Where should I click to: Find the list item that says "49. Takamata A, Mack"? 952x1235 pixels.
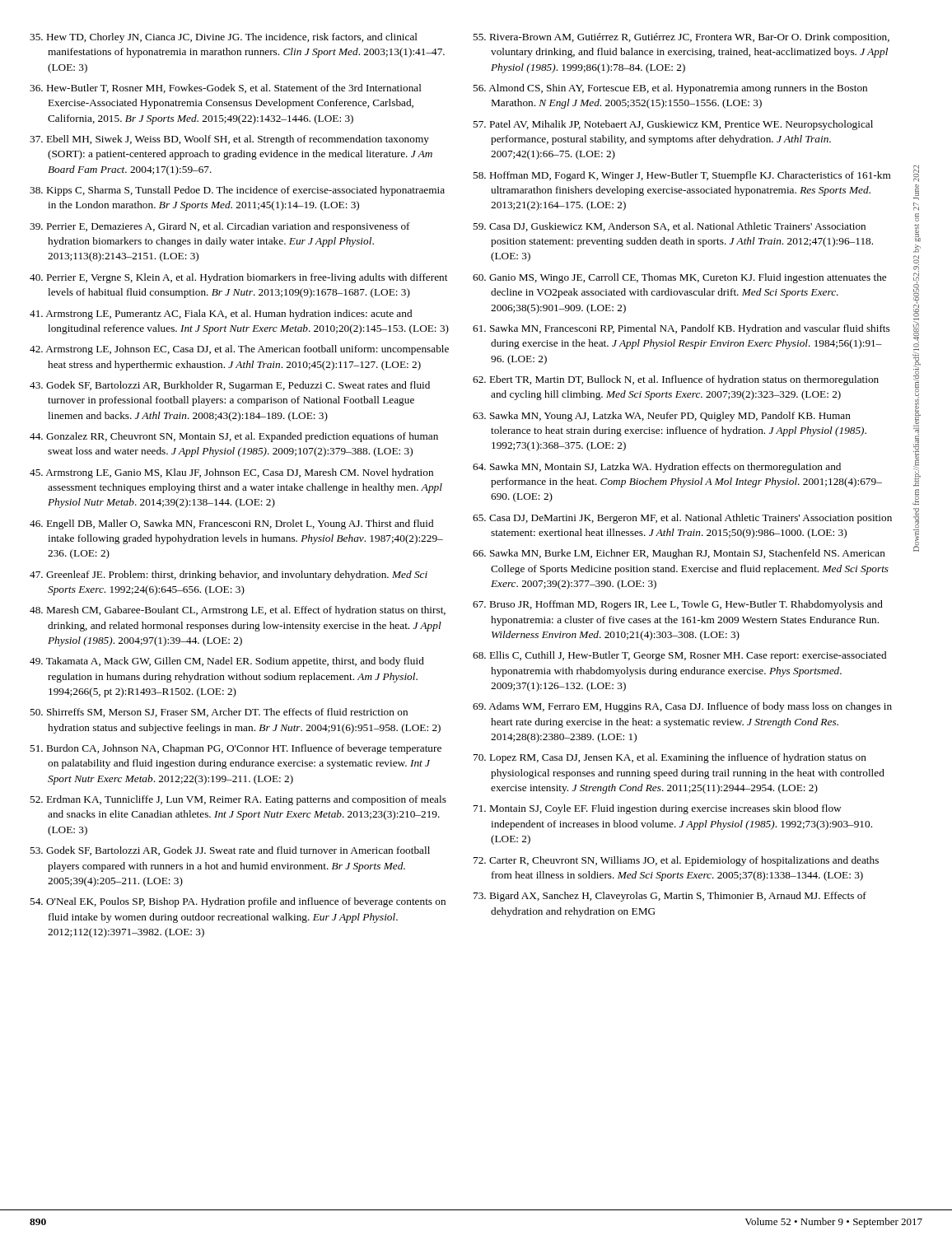[227, 676]
